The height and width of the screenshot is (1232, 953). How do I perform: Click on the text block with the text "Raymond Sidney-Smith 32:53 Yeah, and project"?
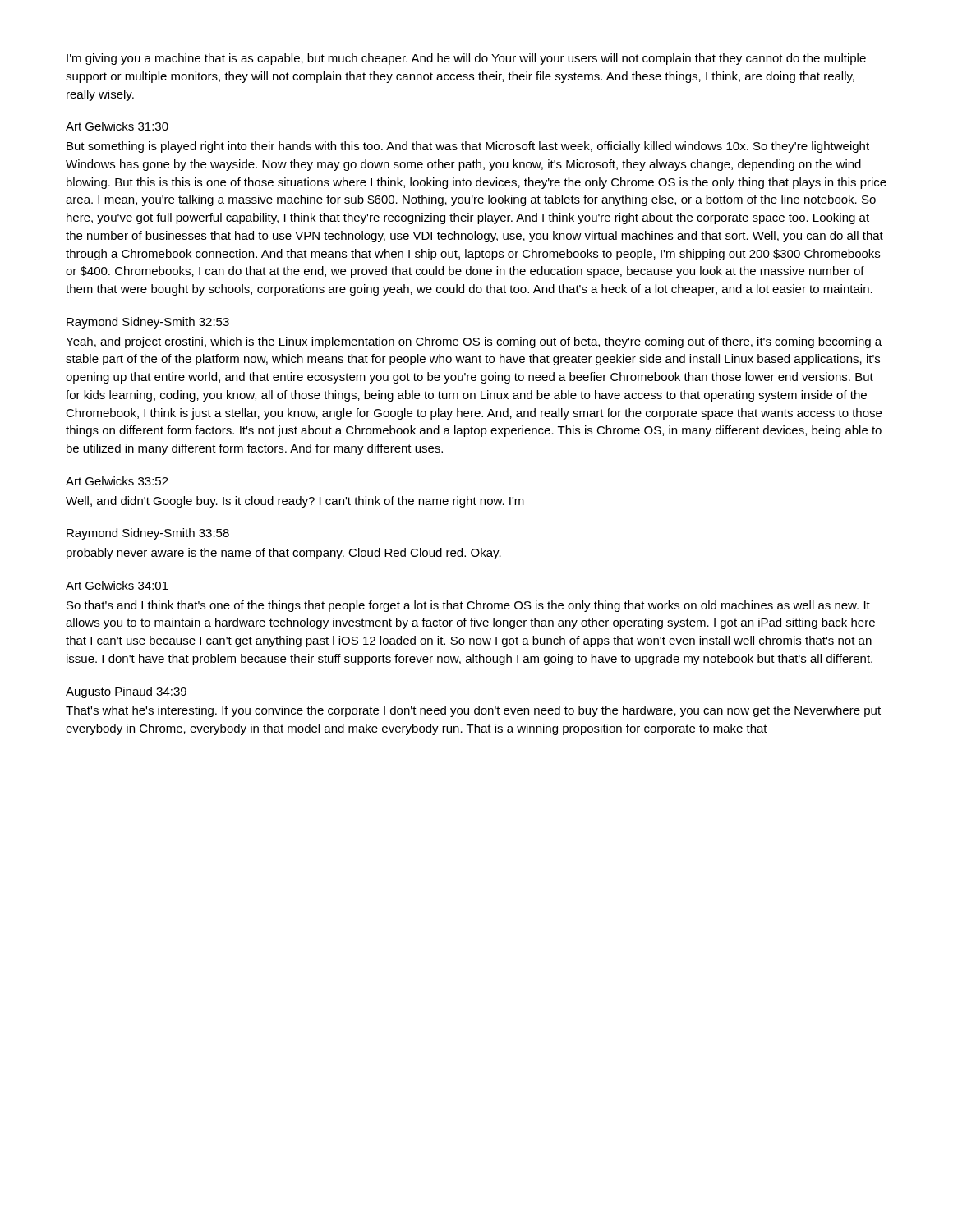(x=476, y=384)
